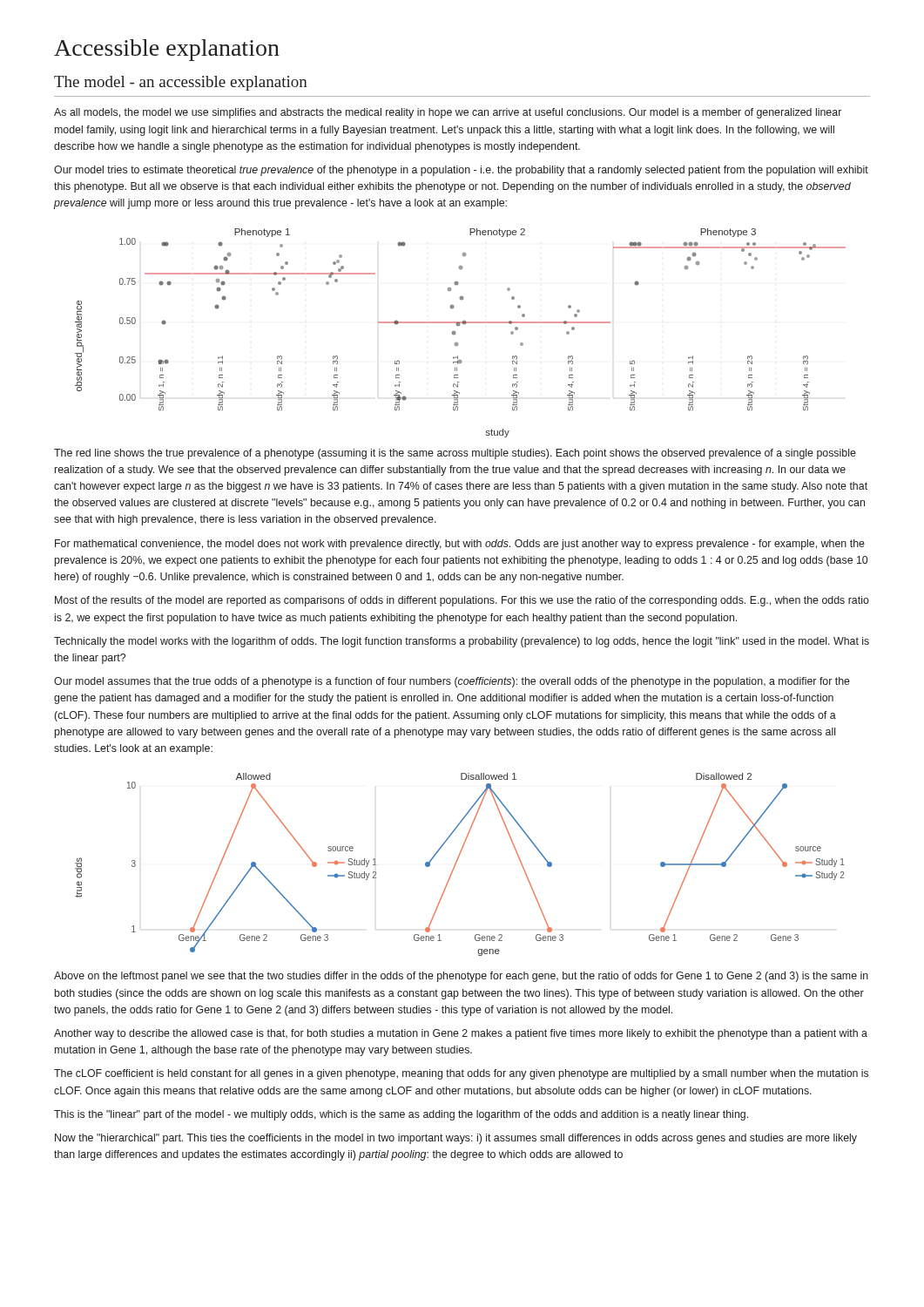The image size is (924, 1307).
Task: Locate the text block starting "As all models, the model we use simplifies"
Action: 448,129
